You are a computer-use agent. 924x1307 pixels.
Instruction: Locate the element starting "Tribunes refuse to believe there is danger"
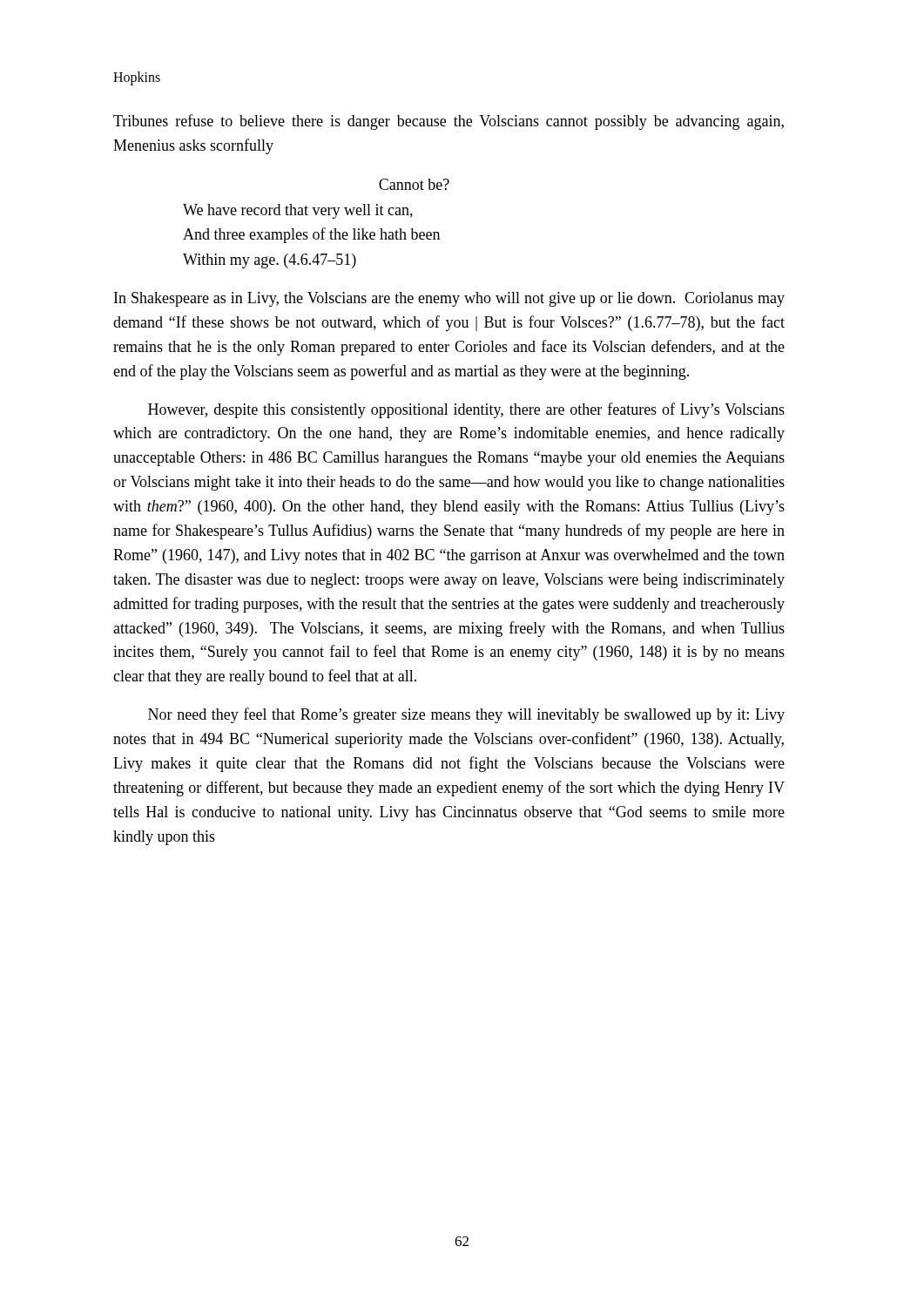pos(449,133)
